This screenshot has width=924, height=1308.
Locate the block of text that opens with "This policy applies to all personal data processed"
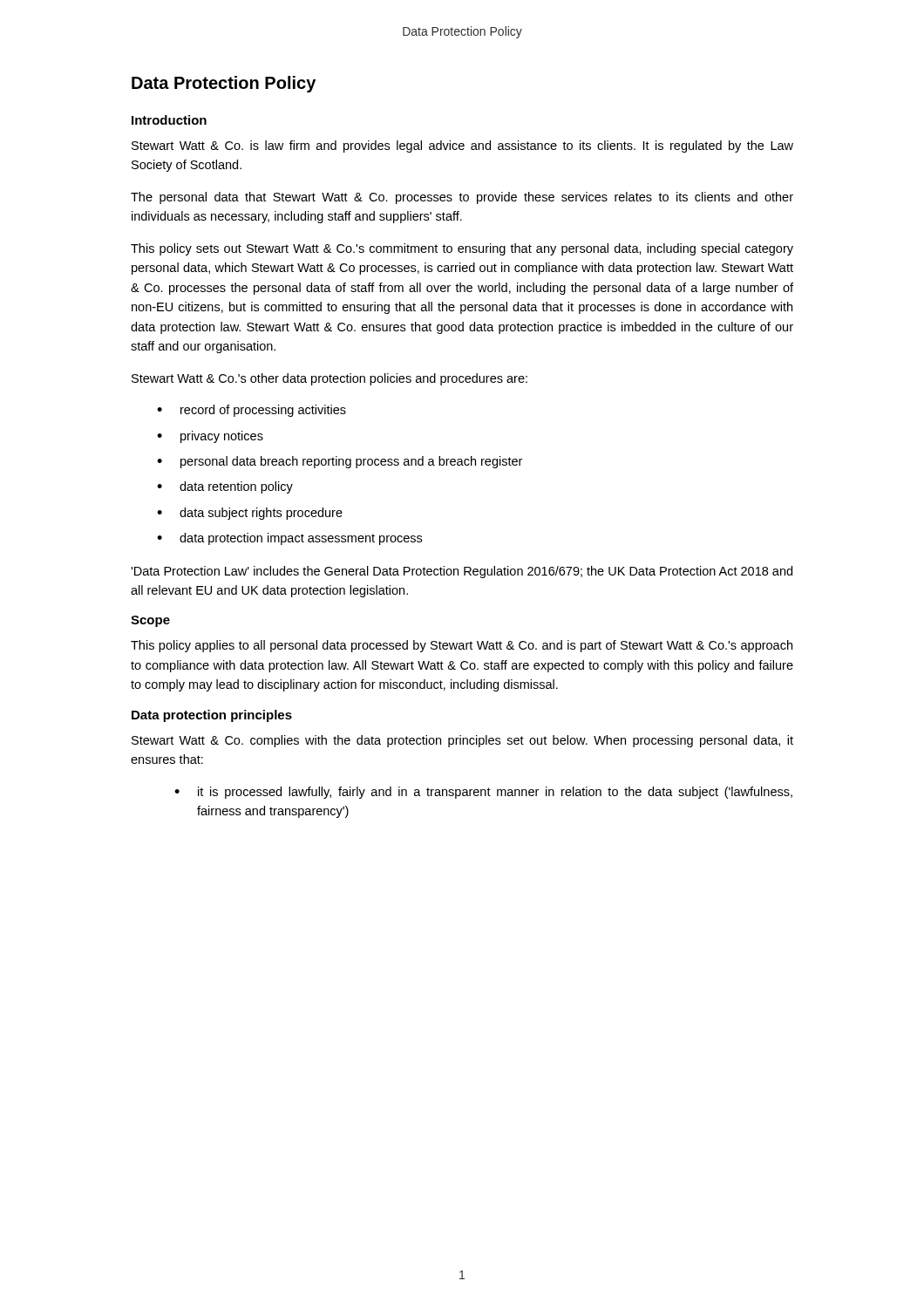point(462,665)
